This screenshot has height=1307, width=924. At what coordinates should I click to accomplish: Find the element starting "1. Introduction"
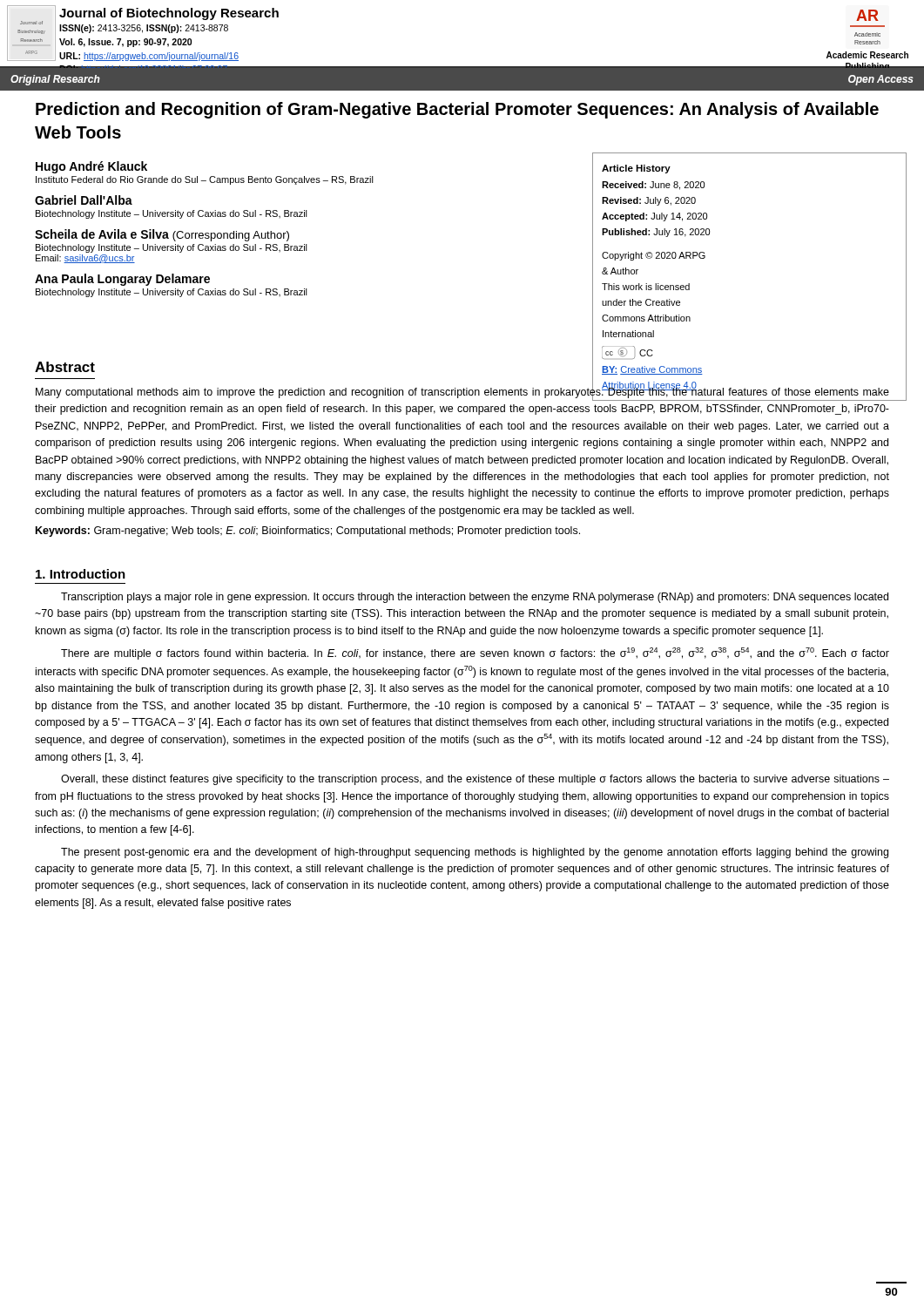coord(80,575)
